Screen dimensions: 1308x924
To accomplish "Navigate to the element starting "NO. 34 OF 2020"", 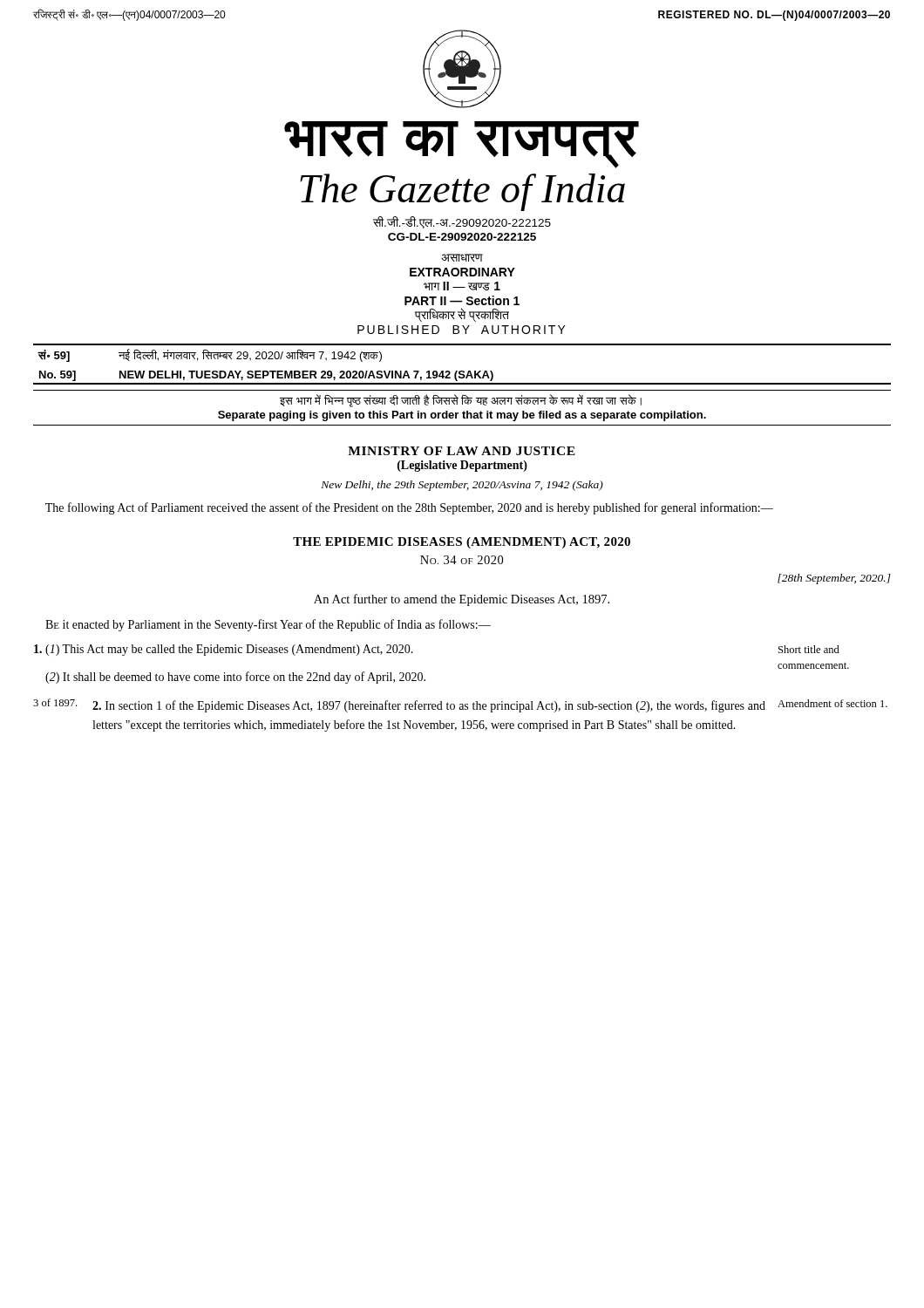I will [x=462, y=560].
